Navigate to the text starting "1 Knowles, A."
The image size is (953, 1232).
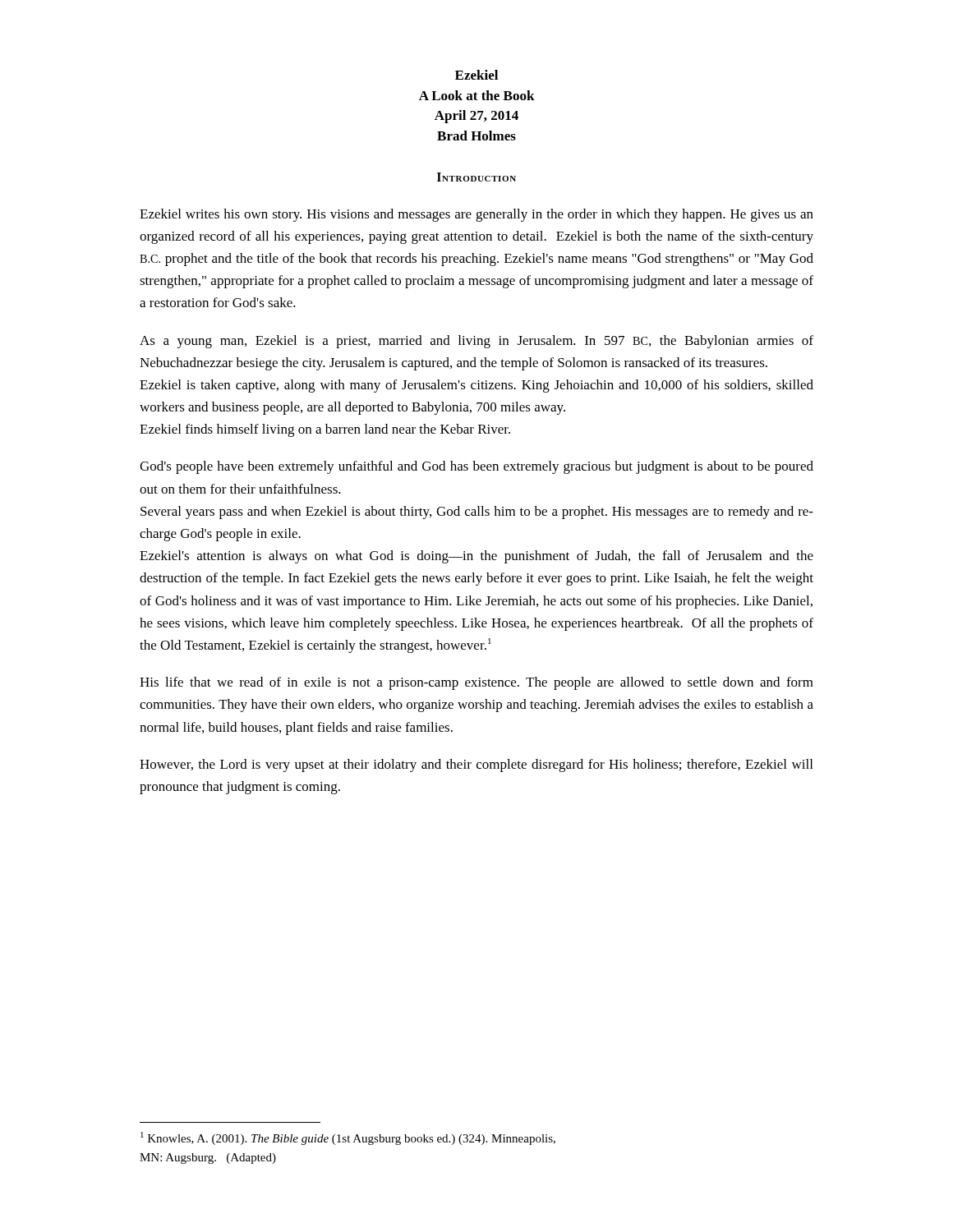348,1146
